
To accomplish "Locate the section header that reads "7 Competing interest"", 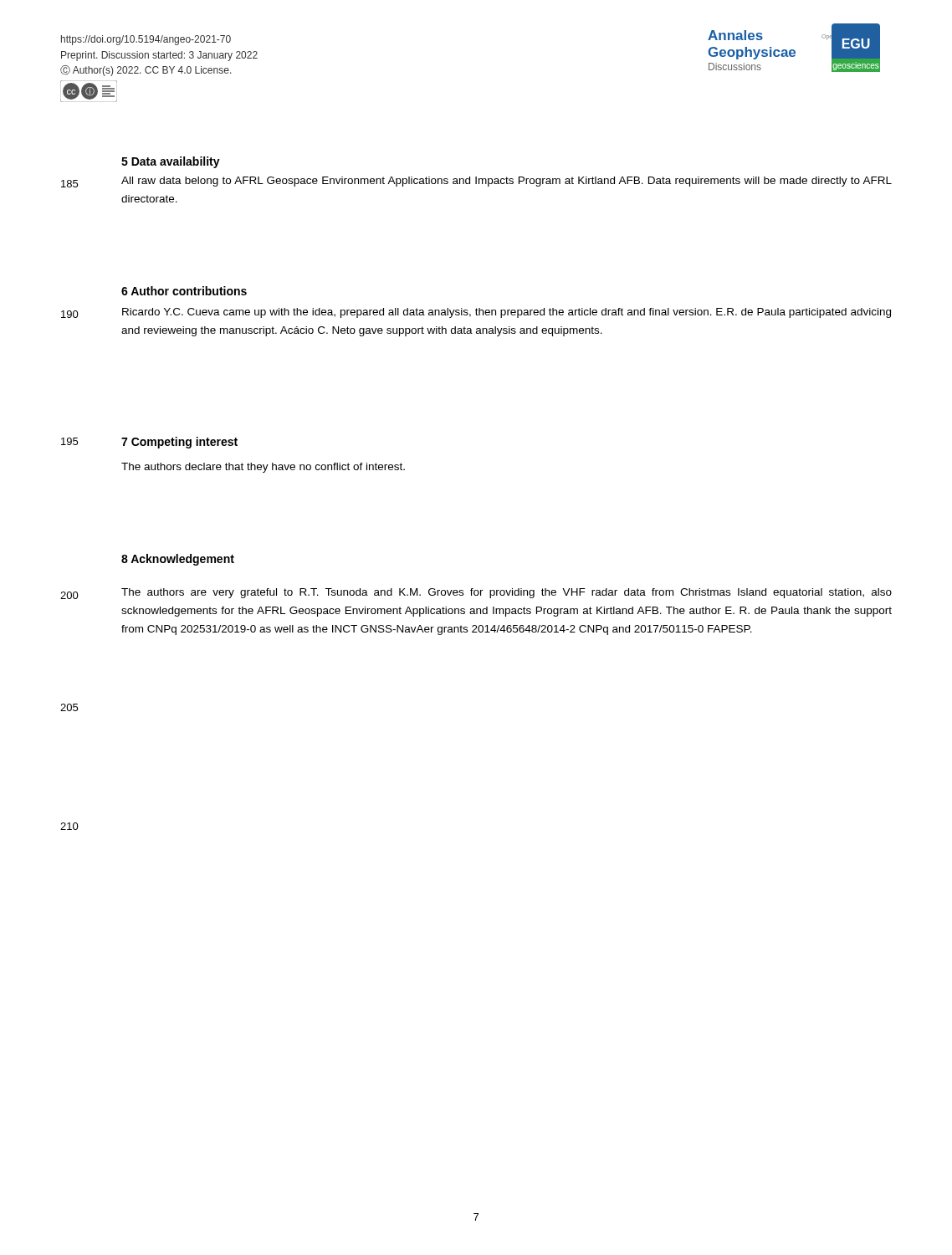I will click(180, 442).
